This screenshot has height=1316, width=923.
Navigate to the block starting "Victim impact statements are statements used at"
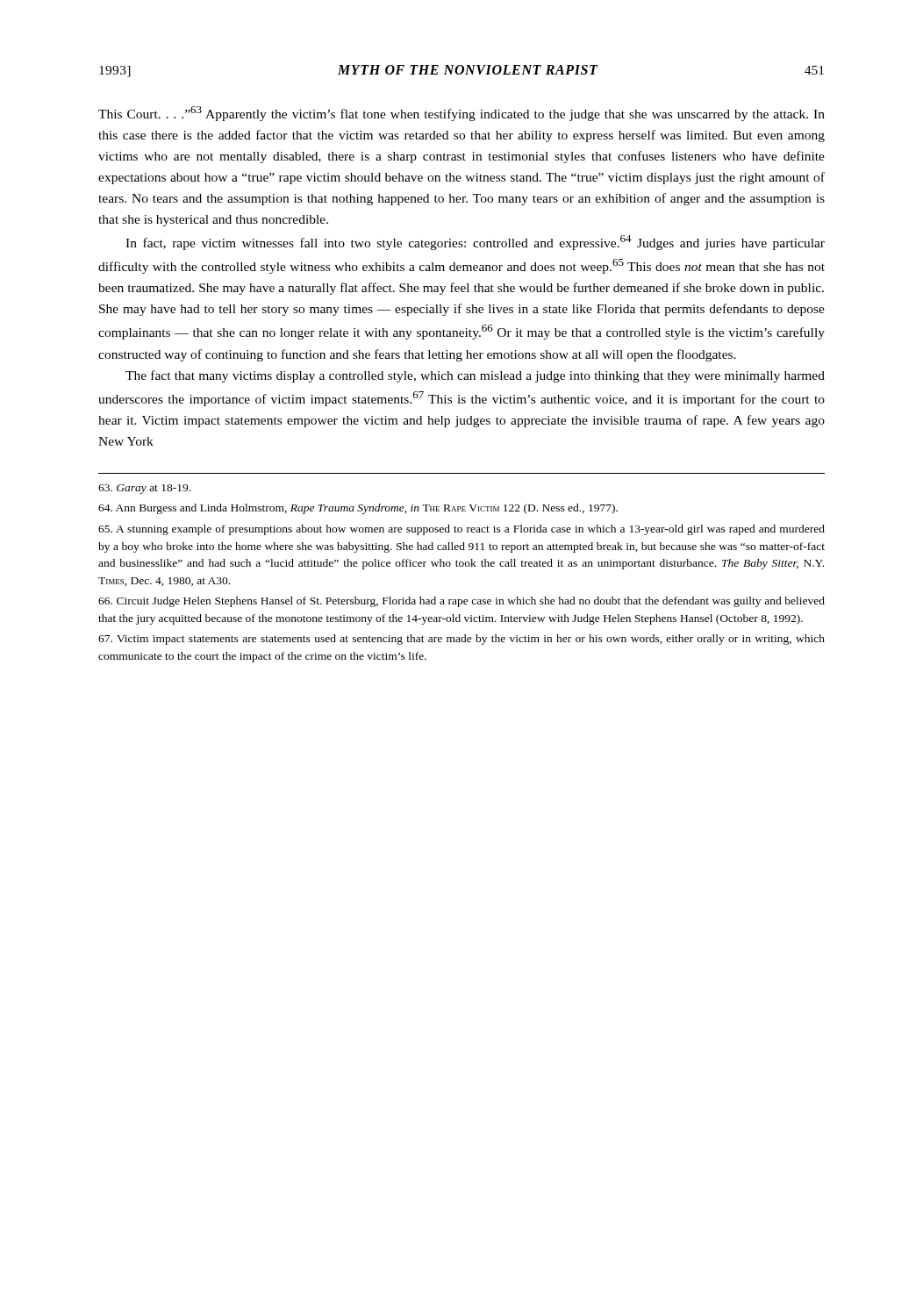(x=462, y=647)
